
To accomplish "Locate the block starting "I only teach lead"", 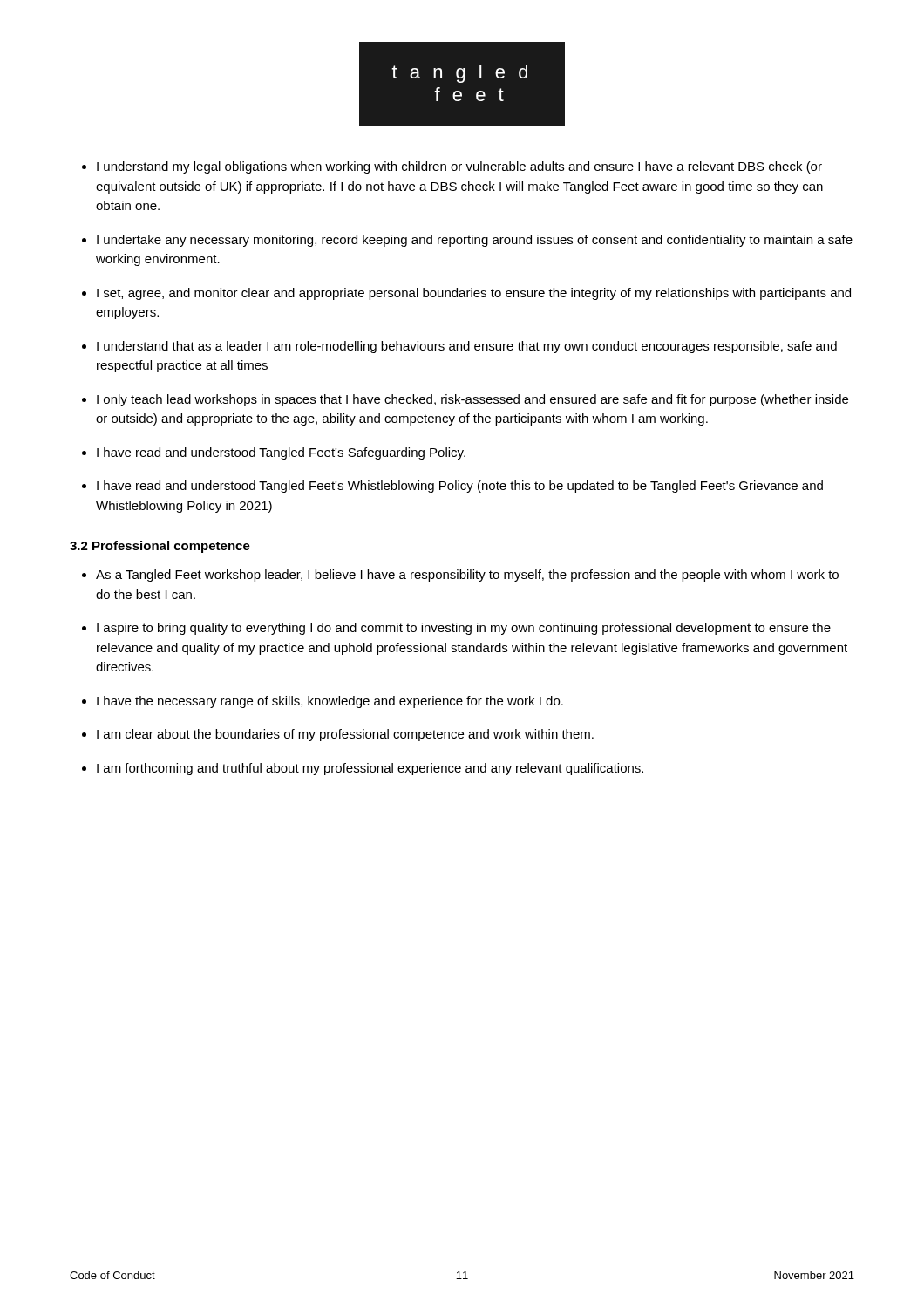I will 475,409.
